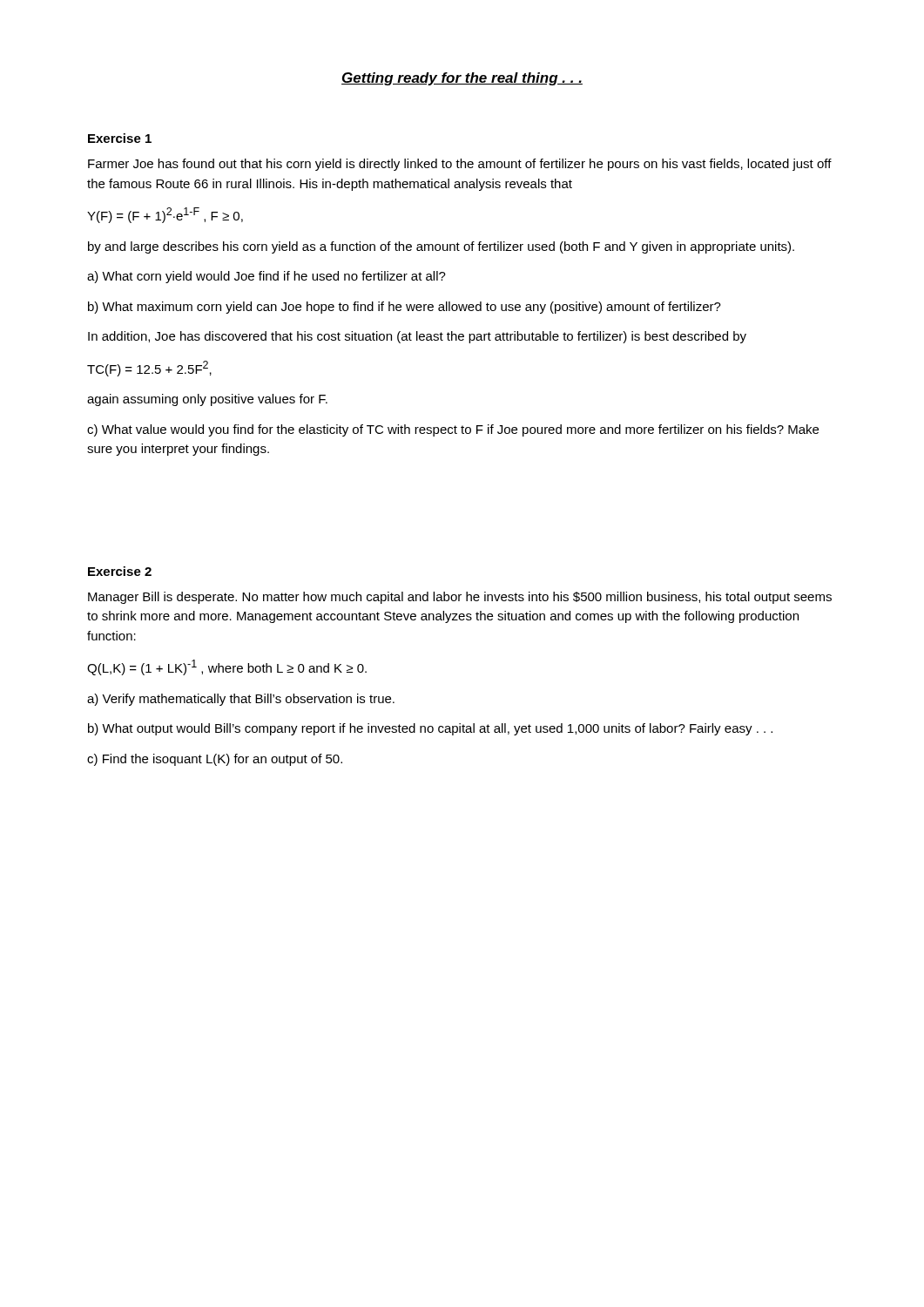
Task: Locate the text block that says "Manager Bill is desperate."
Action: click(460, 616)
